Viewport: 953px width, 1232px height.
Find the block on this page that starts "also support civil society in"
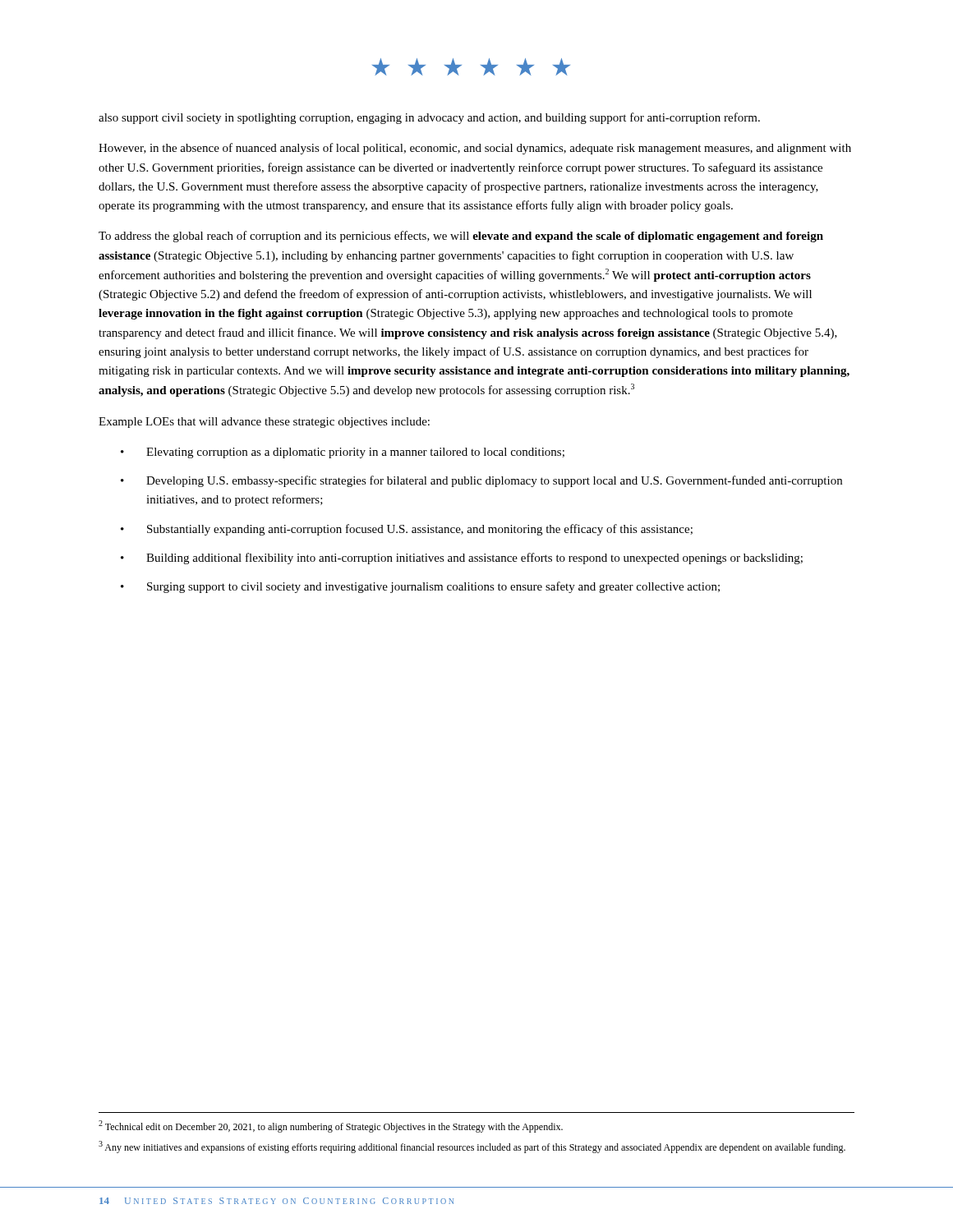[430, 117]
